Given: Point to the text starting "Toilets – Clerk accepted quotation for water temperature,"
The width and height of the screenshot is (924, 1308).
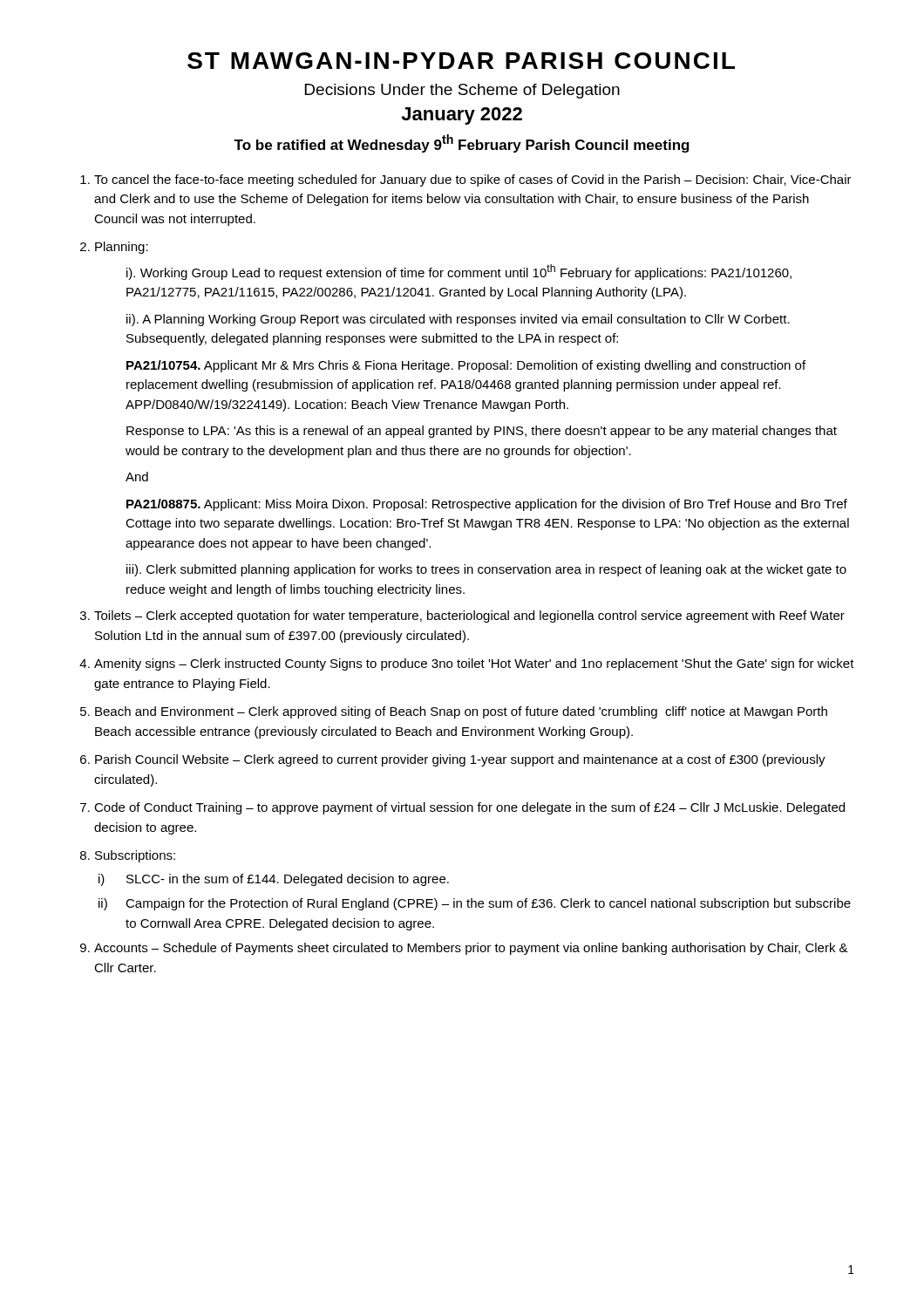Looking at the screenshot, I should pyautogui.click(x=474, y=626).
